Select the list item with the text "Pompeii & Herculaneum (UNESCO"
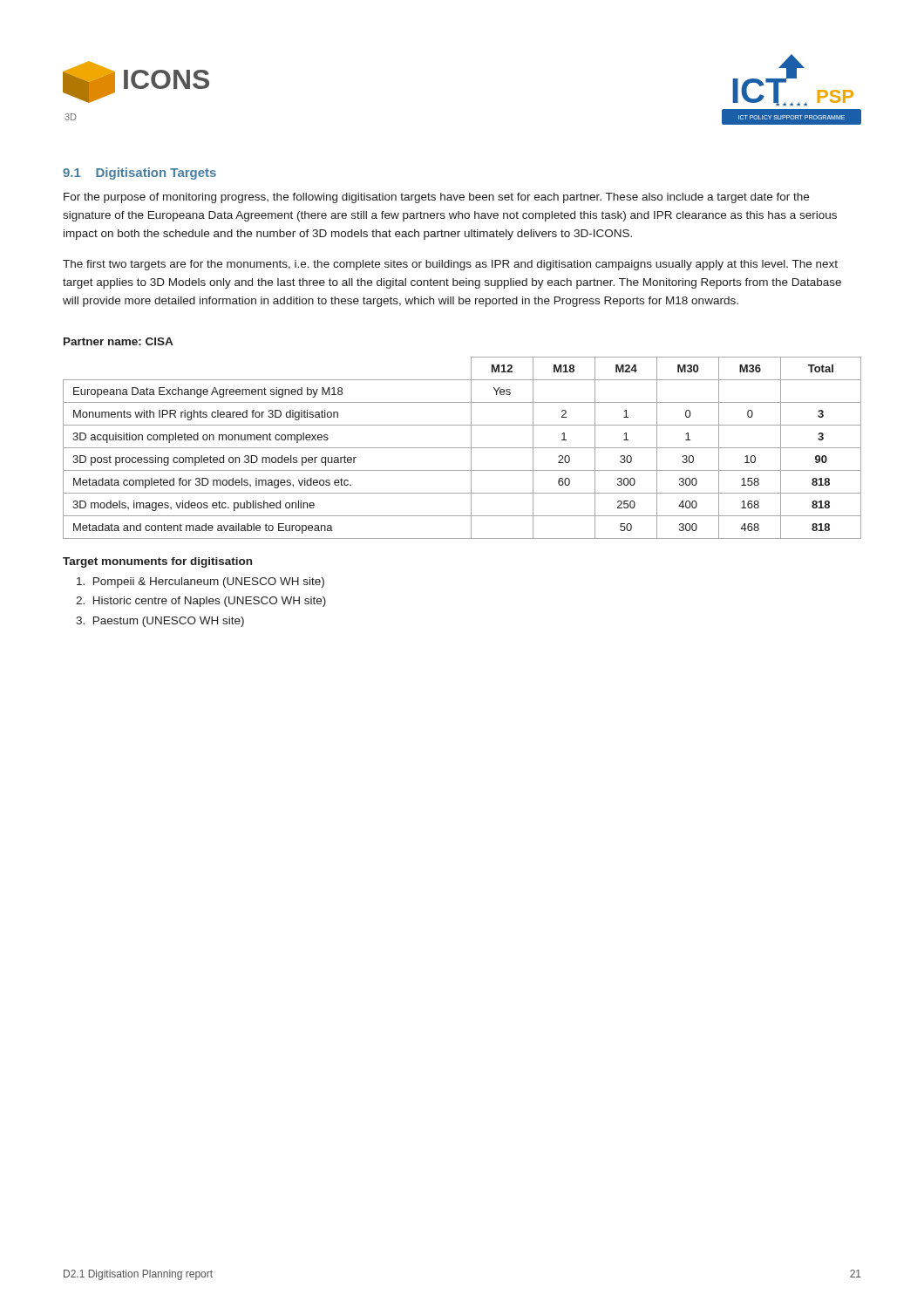This screenshot has width=924, height=1308. [x=194, y=581]
